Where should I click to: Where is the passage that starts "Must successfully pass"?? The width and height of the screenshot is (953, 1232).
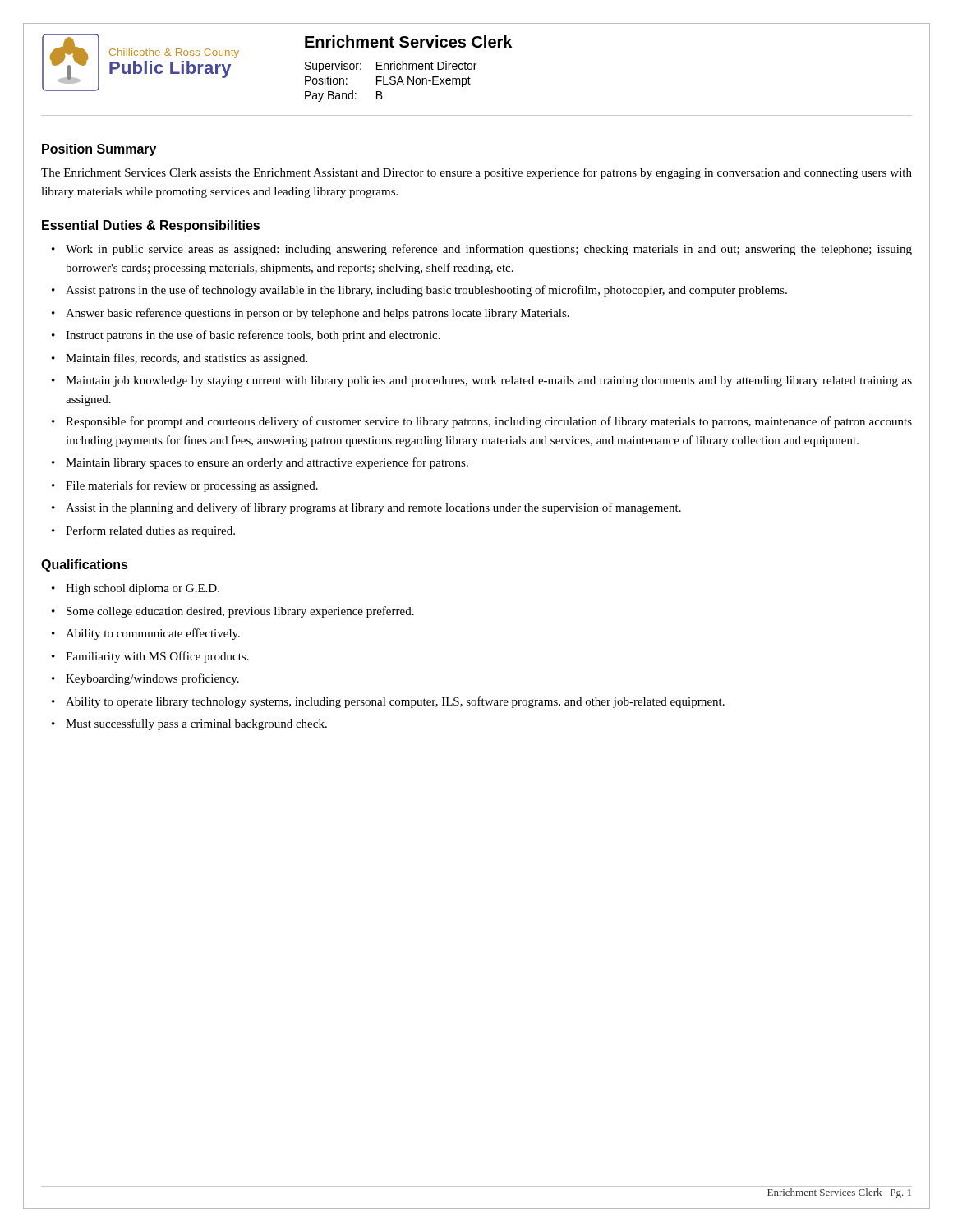click(197, 724)
